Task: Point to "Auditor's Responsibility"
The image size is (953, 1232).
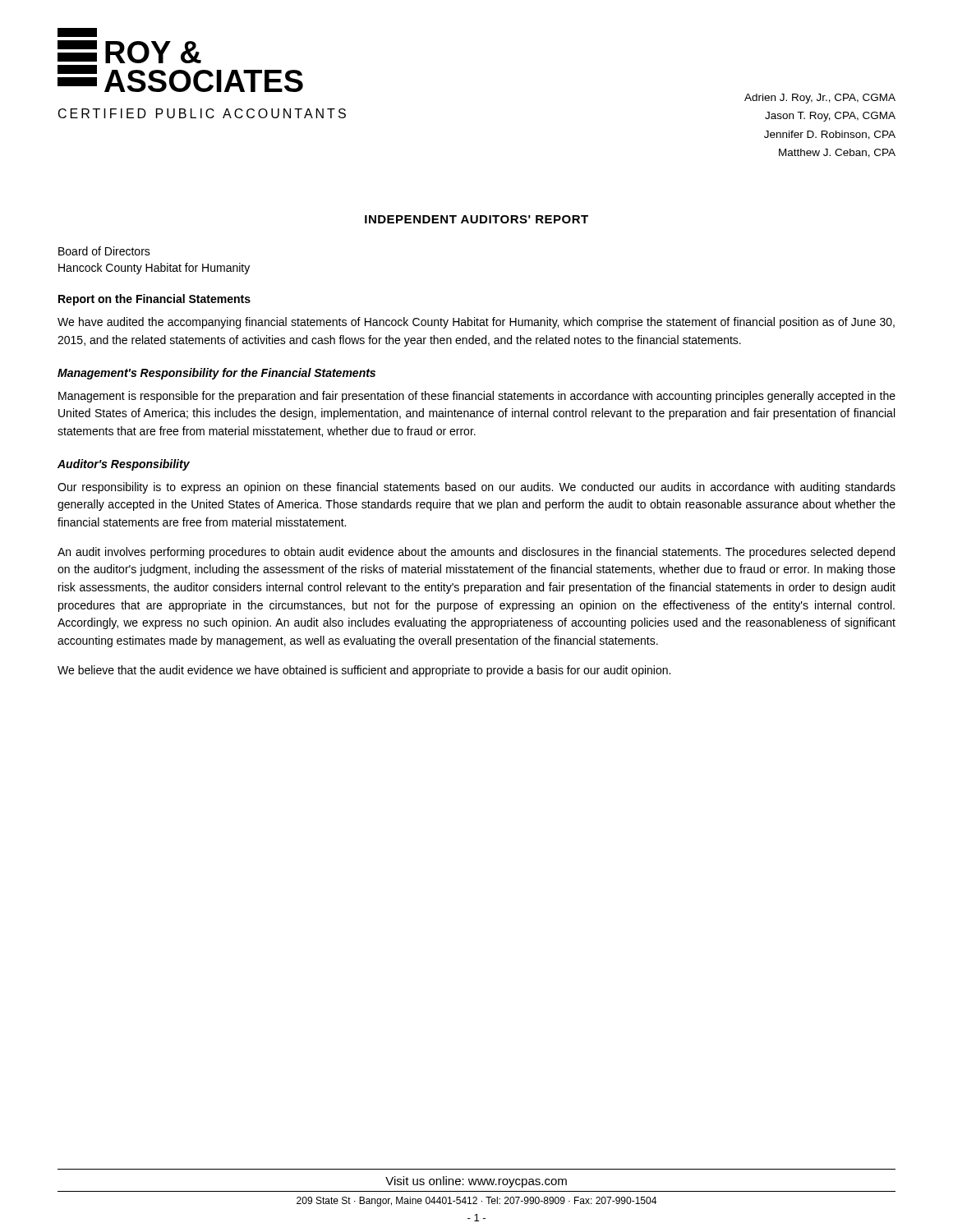Action: (x=123, y=464)
